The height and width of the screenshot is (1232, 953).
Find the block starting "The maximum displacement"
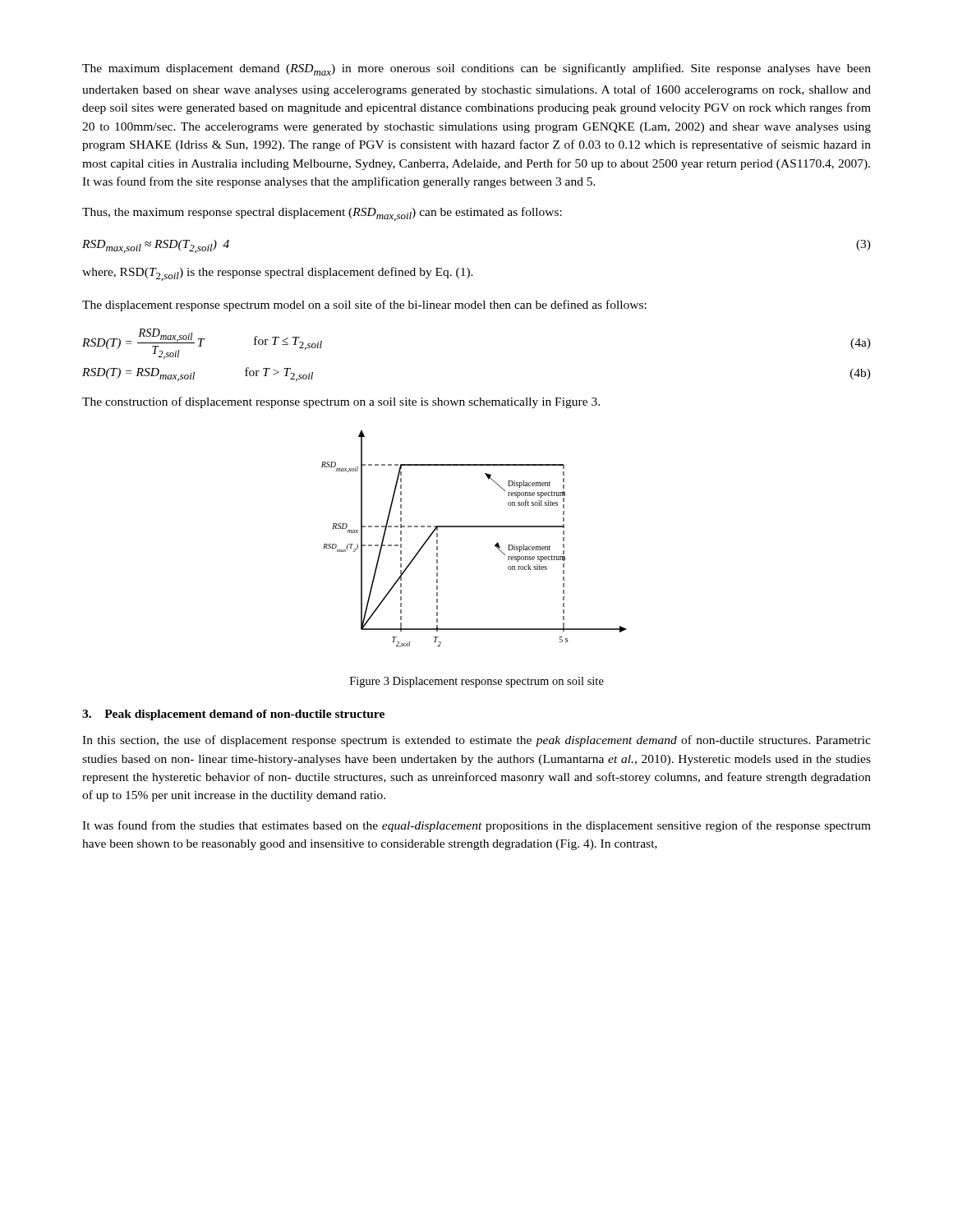point(476,124)
